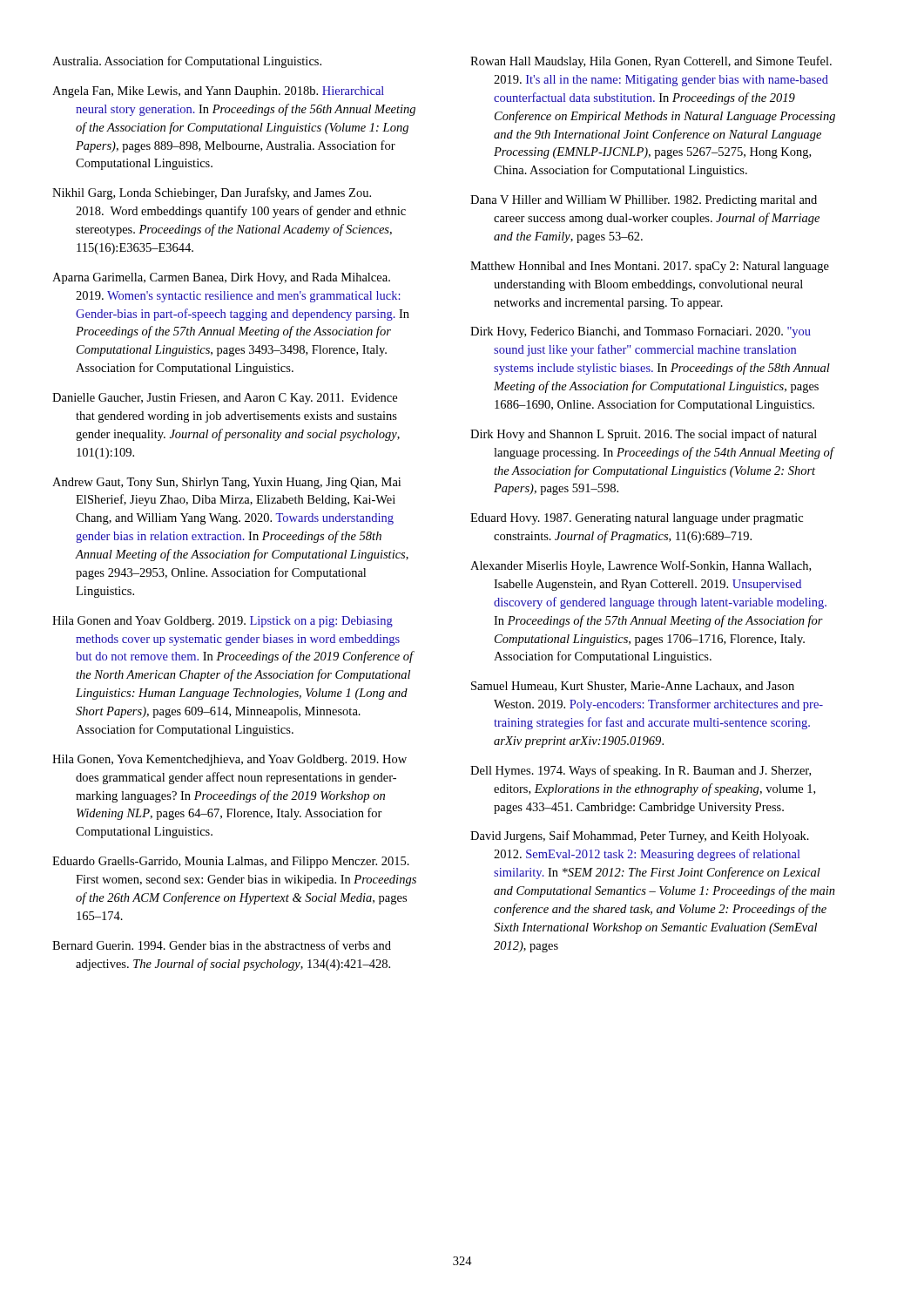The width and height of the screenshot is (924, 1307).
Task: Navigate to the text starting "Hila Gonen, Yova Kementchedjhieva,"
Action: coord(230,795)
